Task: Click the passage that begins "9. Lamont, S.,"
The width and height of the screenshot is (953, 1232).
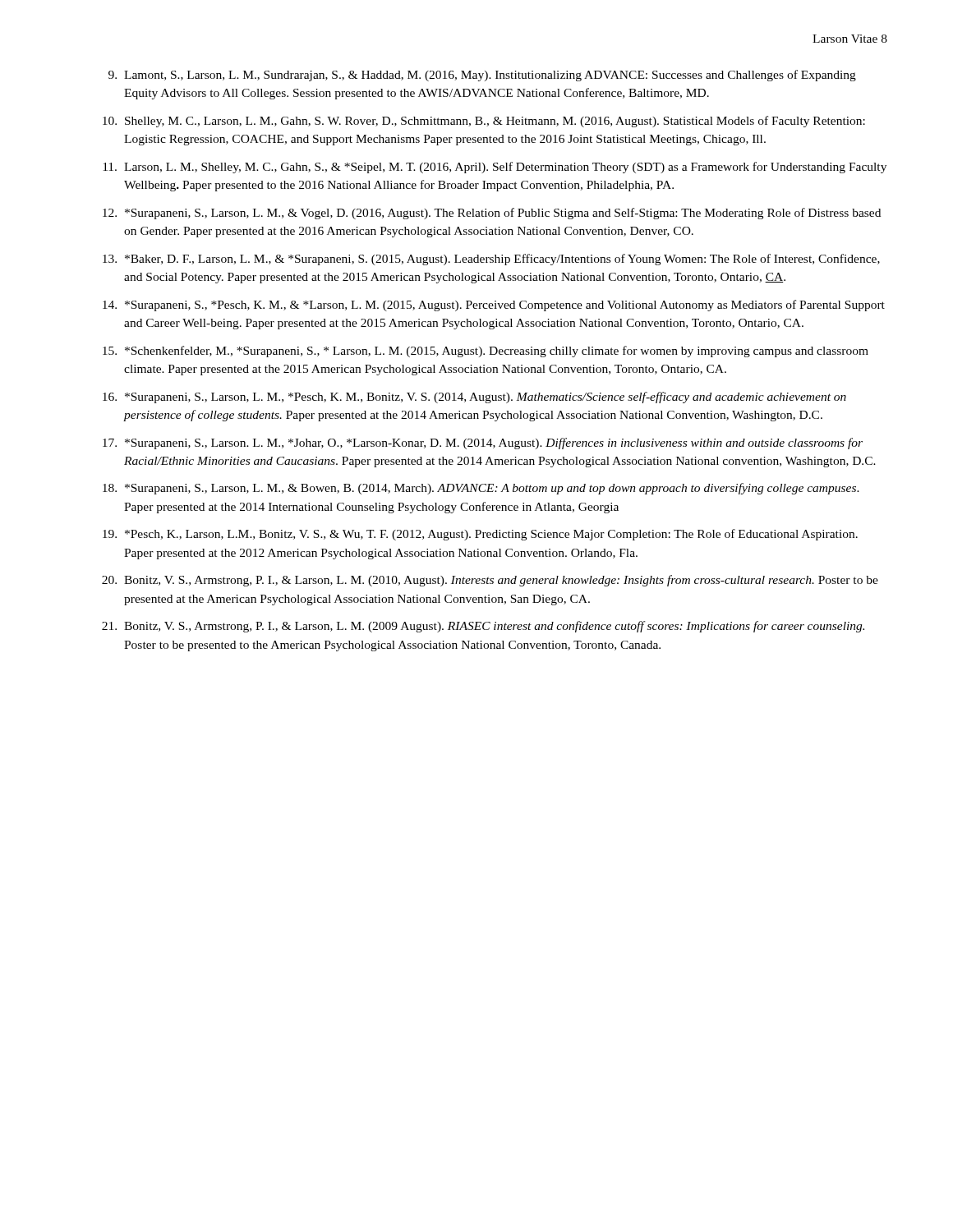Action: pos(488,84)
